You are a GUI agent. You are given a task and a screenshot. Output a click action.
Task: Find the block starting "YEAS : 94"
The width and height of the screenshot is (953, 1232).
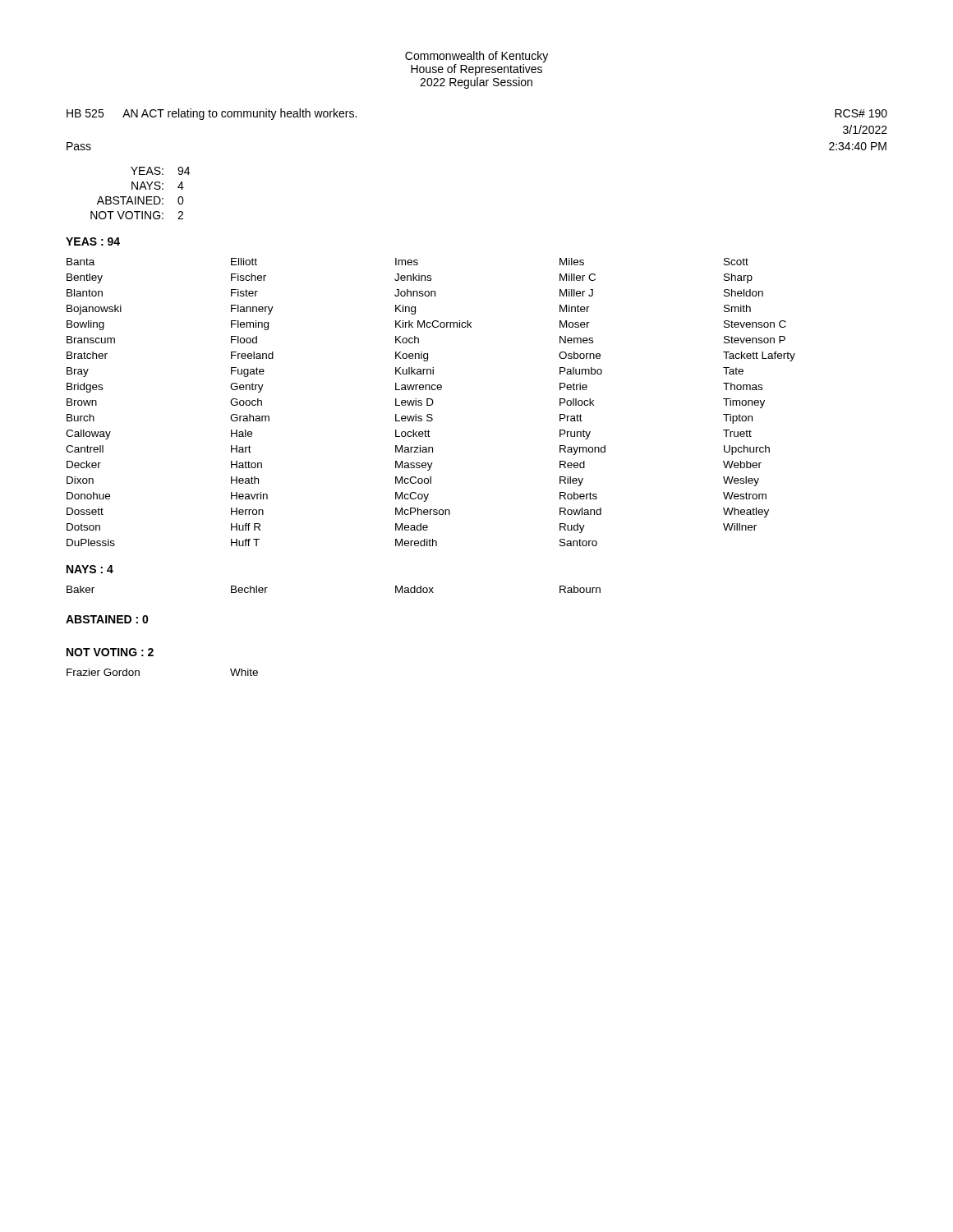tap(93, 241)
